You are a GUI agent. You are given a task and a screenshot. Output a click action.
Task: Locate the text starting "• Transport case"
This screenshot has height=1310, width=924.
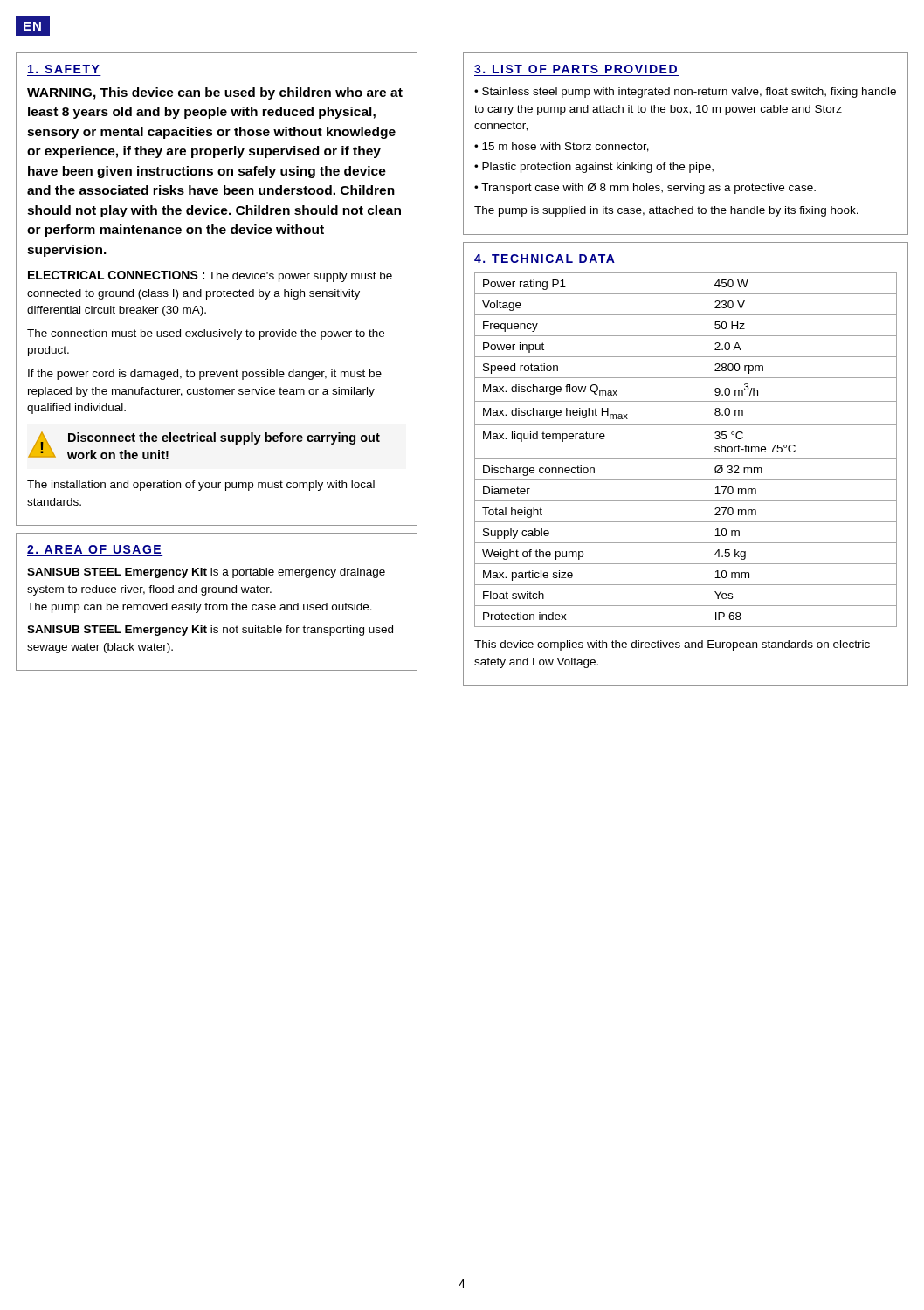point(645,187)
